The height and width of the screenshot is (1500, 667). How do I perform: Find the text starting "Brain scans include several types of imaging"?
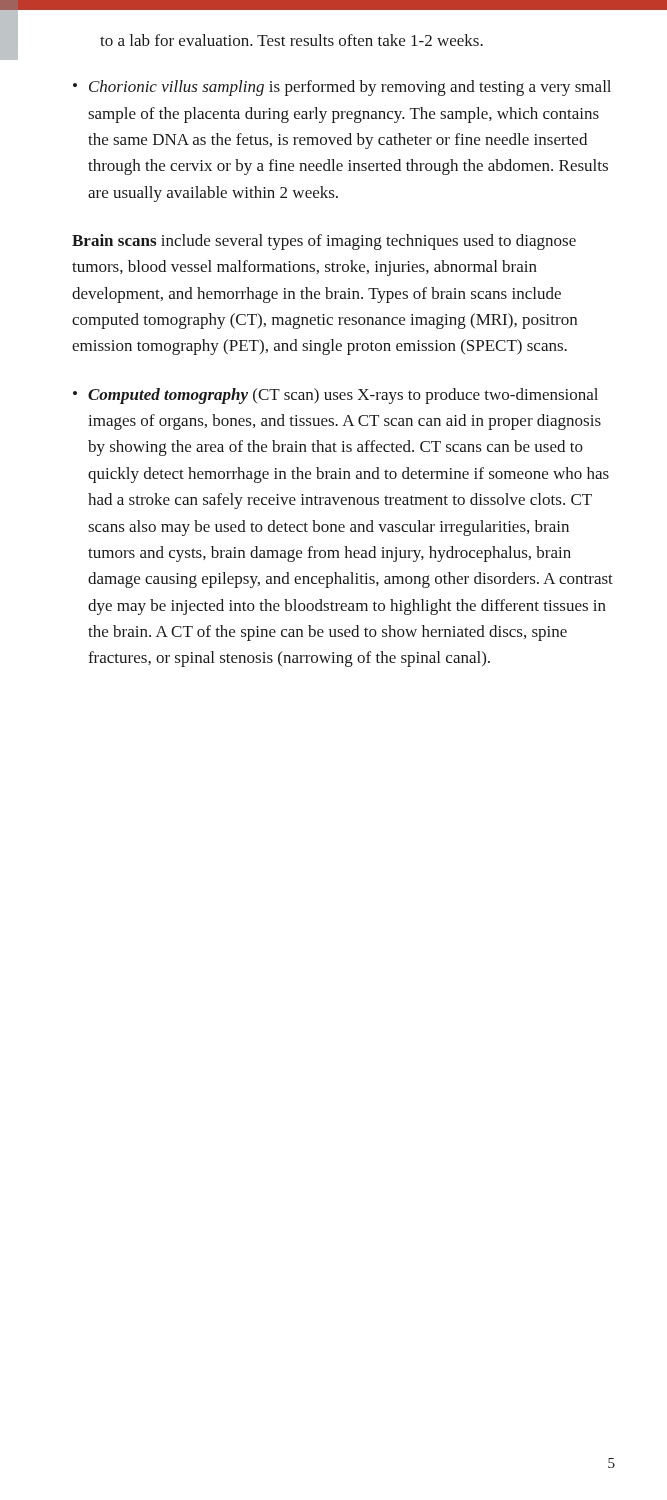[325, 293]
